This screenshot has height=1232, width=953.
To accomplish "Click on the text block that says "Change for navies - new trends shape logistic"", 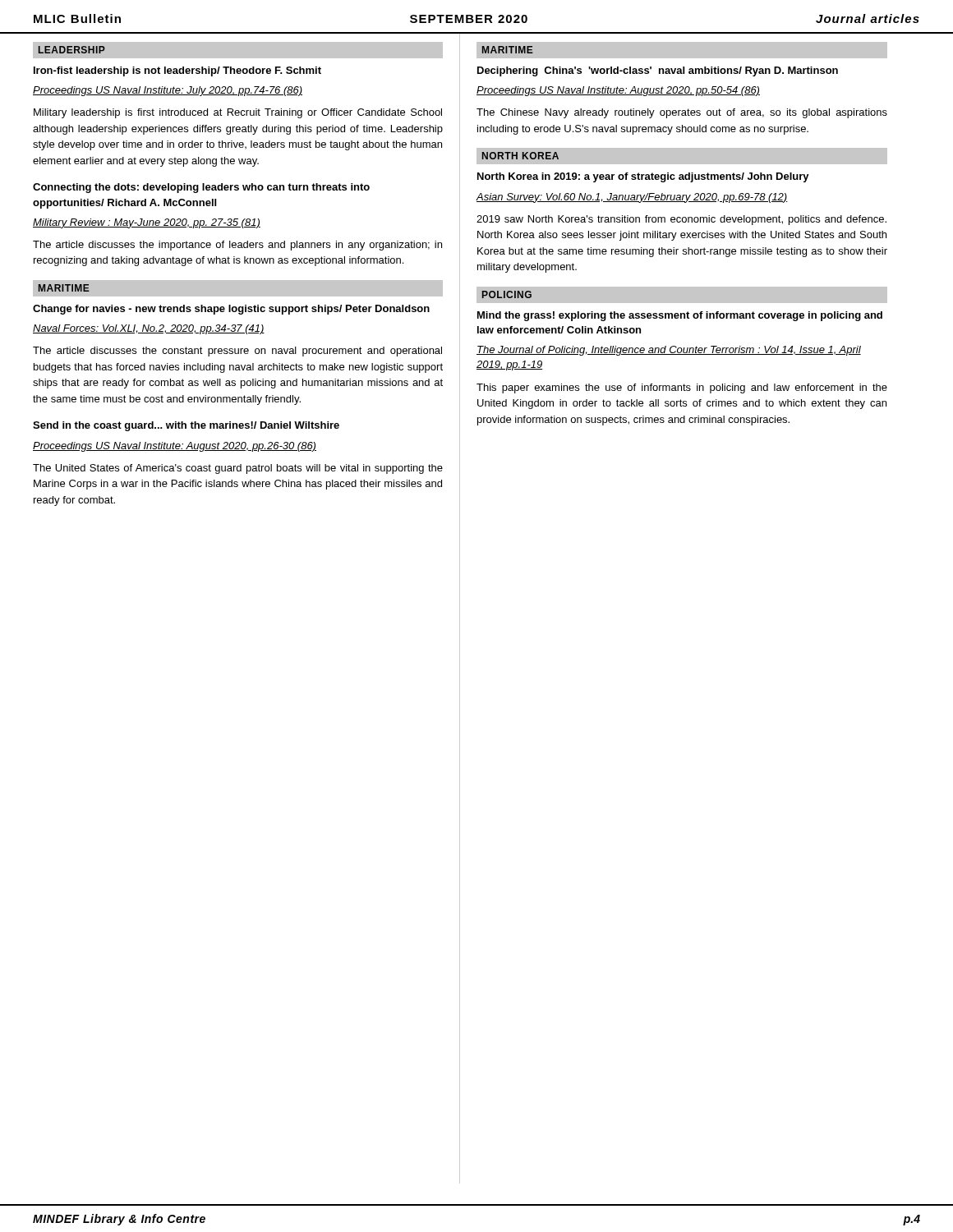I will click(231, 308).
